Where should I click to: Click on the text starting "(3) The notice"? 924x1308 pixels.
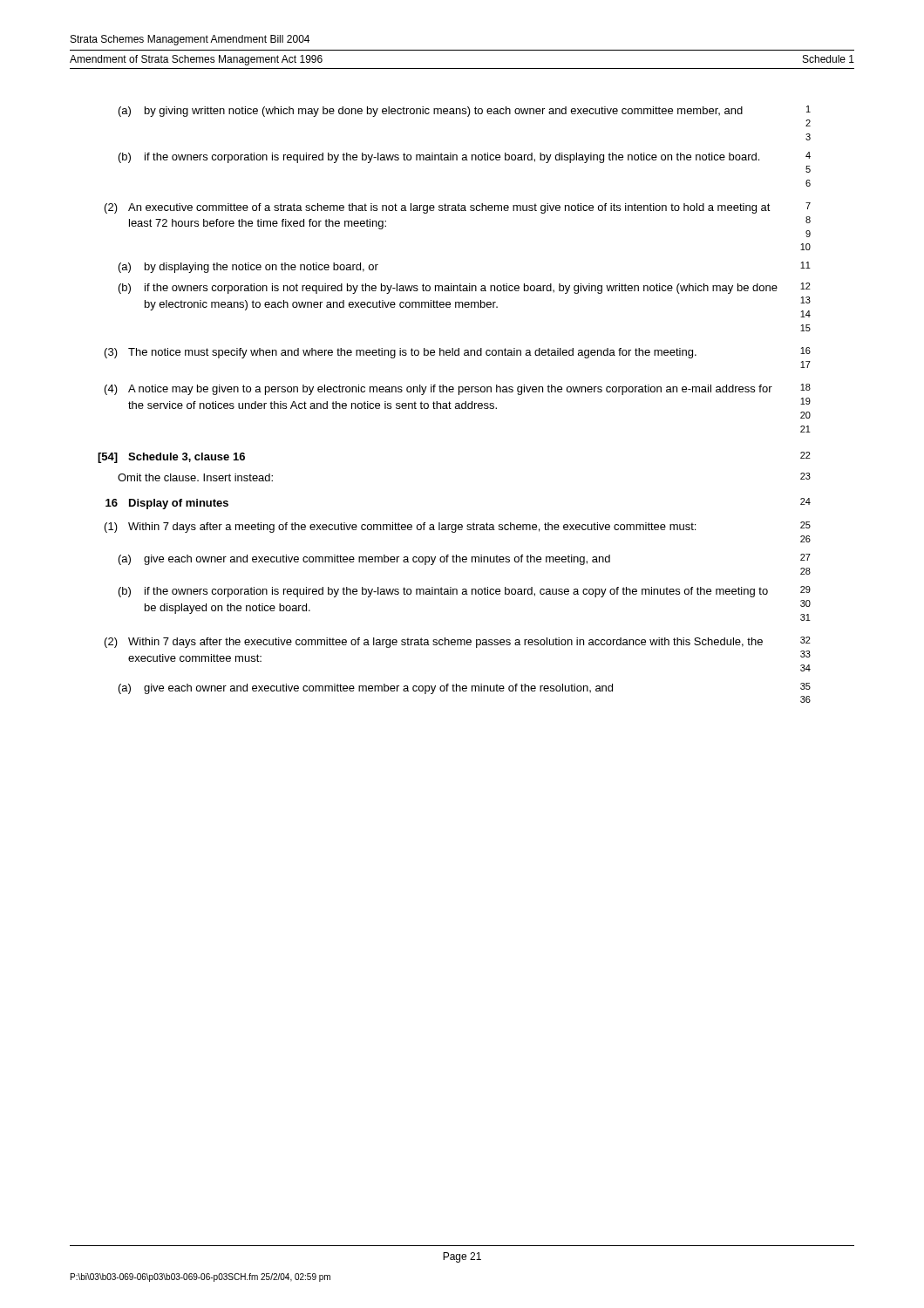coord(440,358)
